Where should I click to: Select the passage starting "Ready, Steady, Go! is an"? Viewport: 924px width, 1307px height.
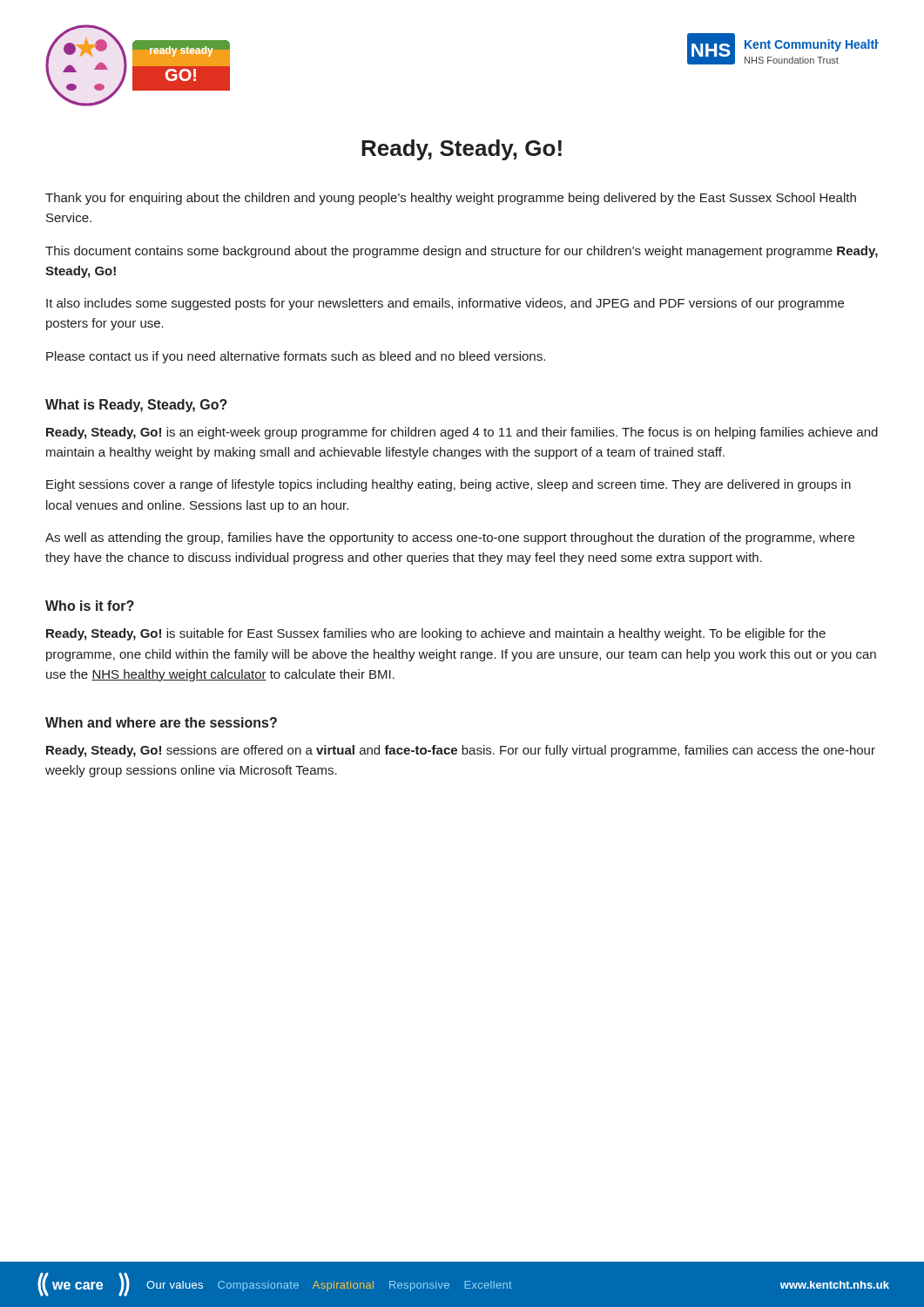(x=462, y=442)
